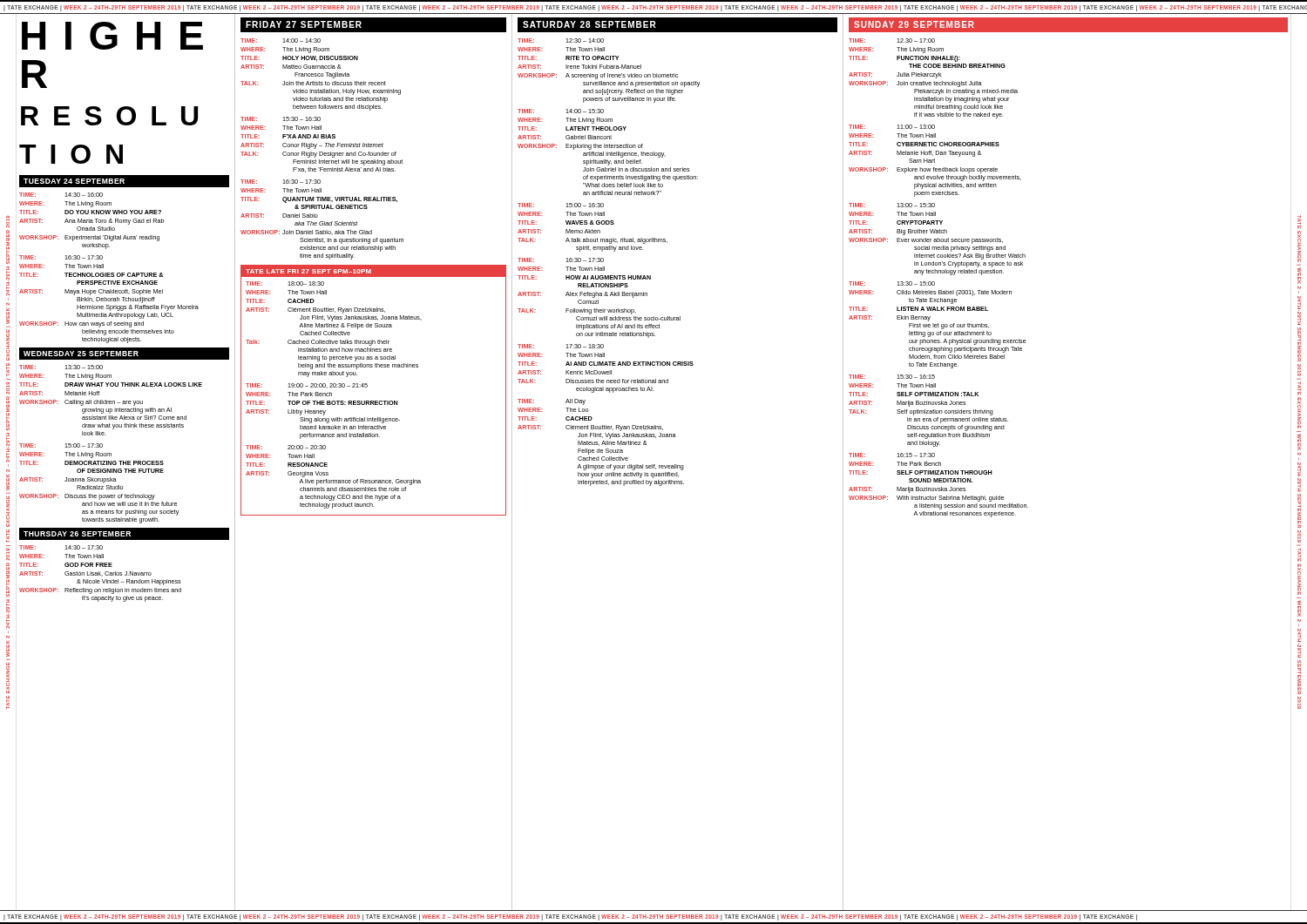Find the list item that reads "TIME:19:00 – 20:00, 20:30 – 21:45 WHERE:The"
The image size is (1307, 924).
click(x=373, y=410)
